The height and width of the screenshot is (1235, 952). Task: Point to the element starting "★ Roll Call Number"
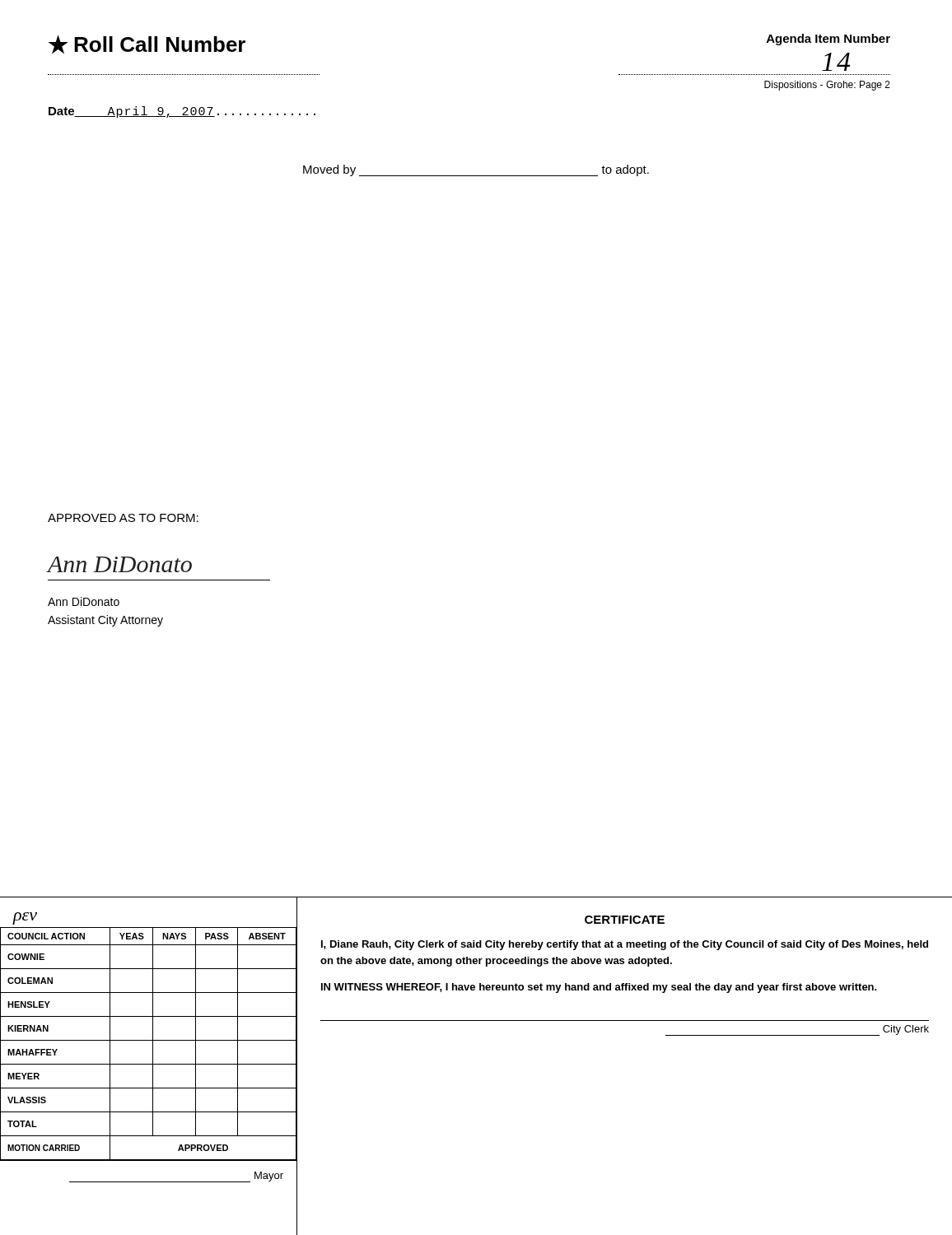pyautogui.click(x=147, y=45)
